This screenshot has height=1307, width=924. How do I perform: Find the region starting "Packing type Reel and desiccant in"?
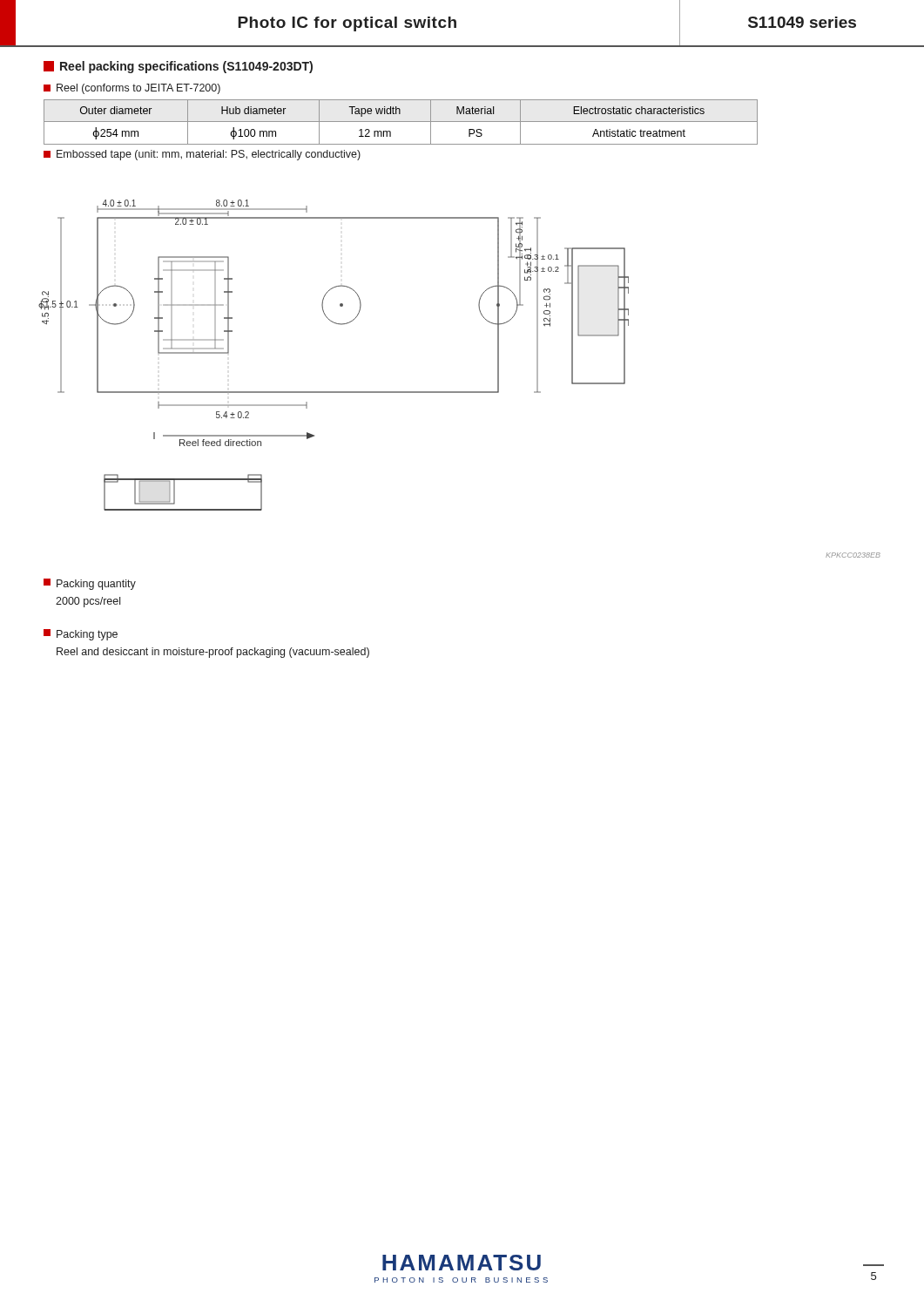click(207, 643)
